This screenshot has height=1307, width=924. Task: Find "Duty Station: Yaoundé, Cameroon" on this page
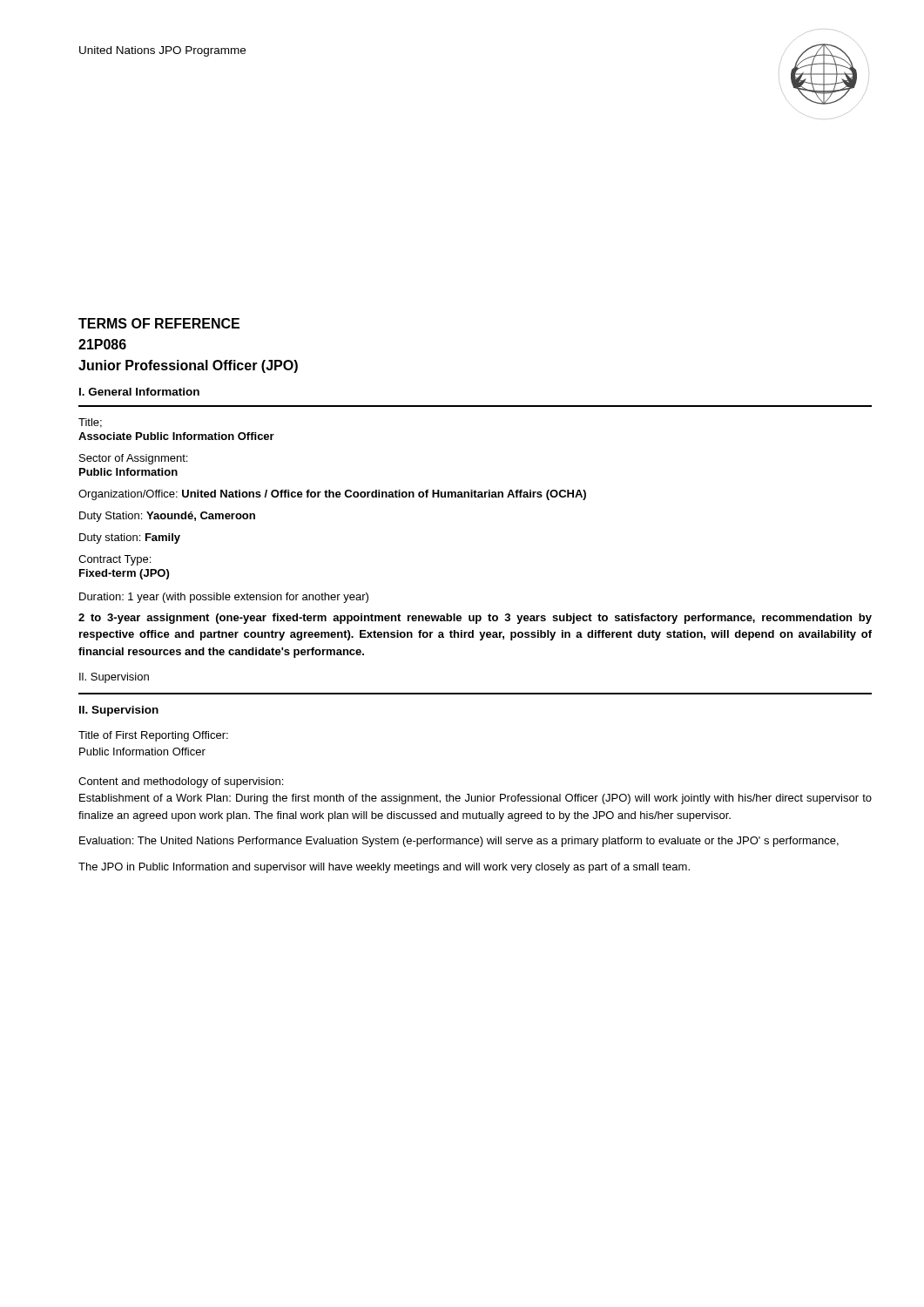[167, 517]
